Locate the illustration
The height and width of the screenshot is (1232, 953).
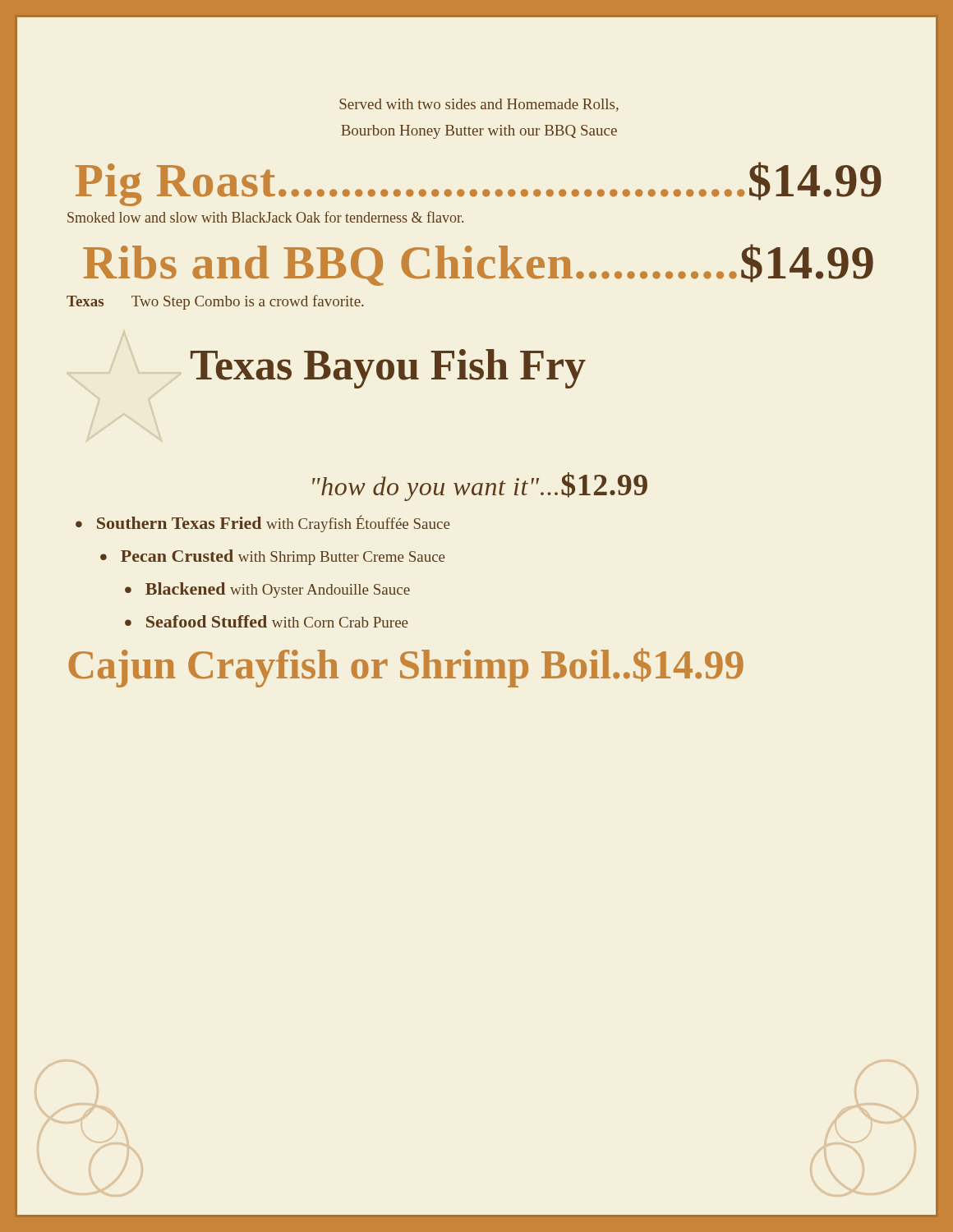(124, 389)
